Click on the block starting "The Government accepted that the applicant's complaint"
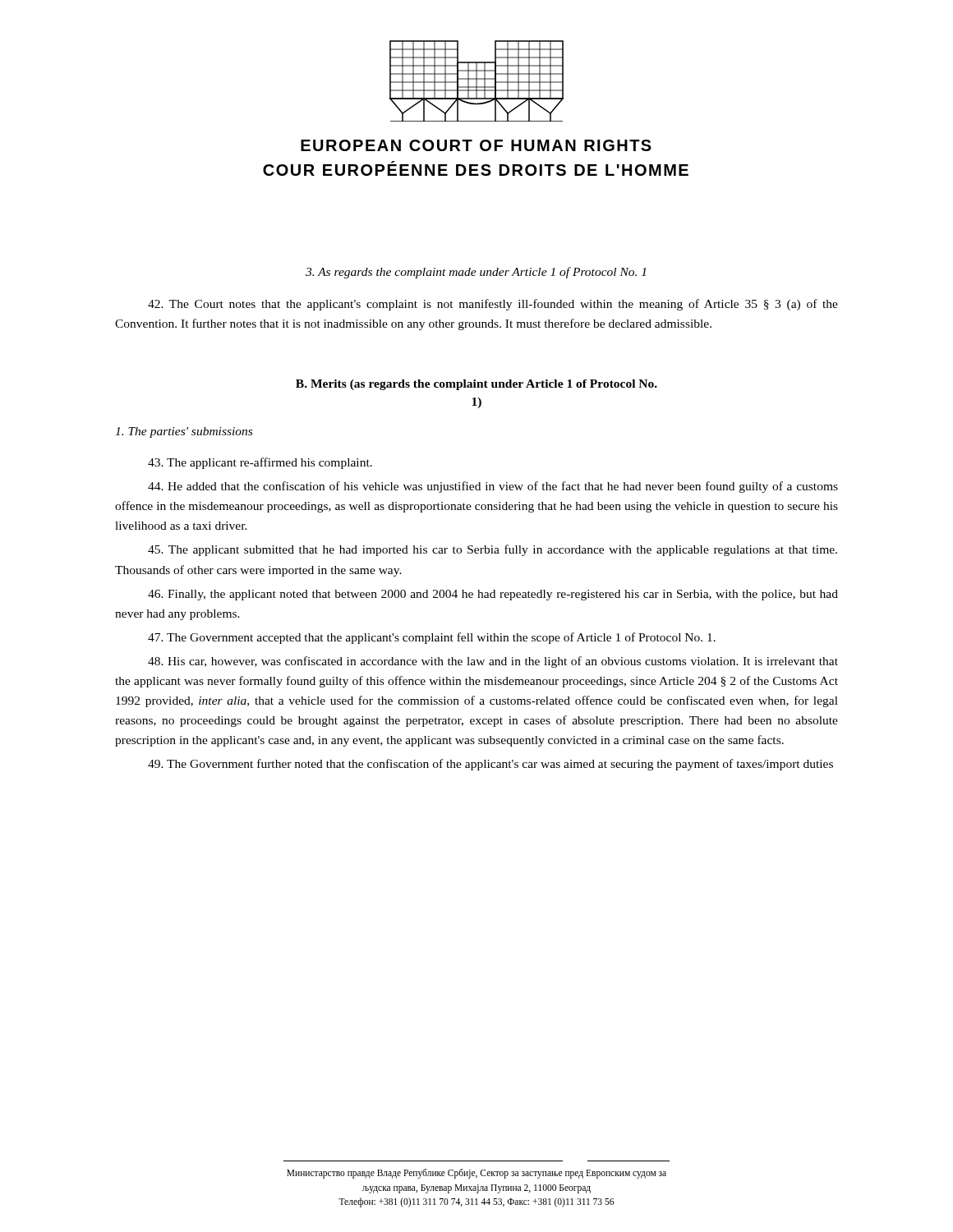 [432, 637]
